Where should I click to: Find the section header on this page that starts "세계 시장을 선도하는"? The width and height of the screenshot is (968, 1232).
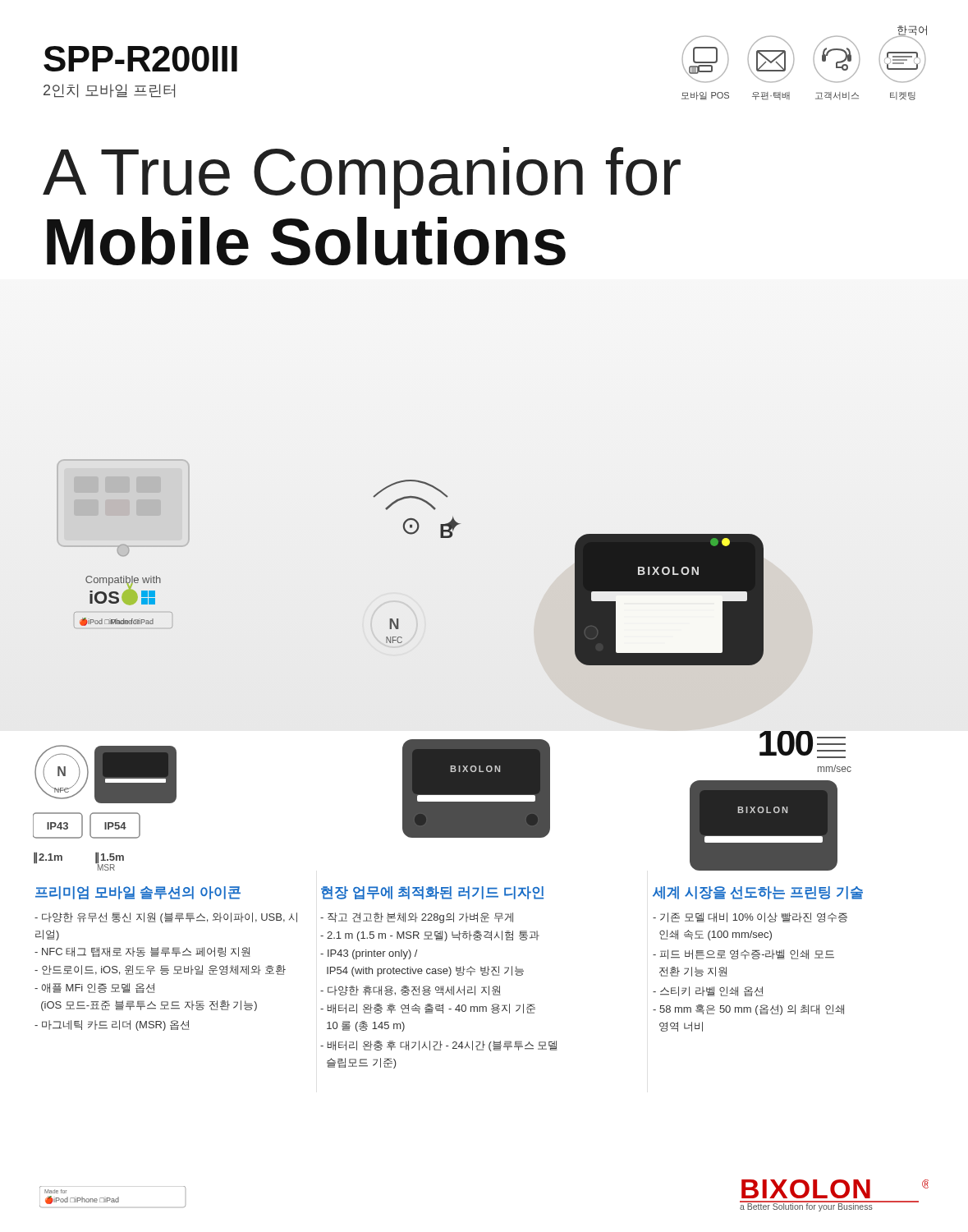click(x=758, y=892)
